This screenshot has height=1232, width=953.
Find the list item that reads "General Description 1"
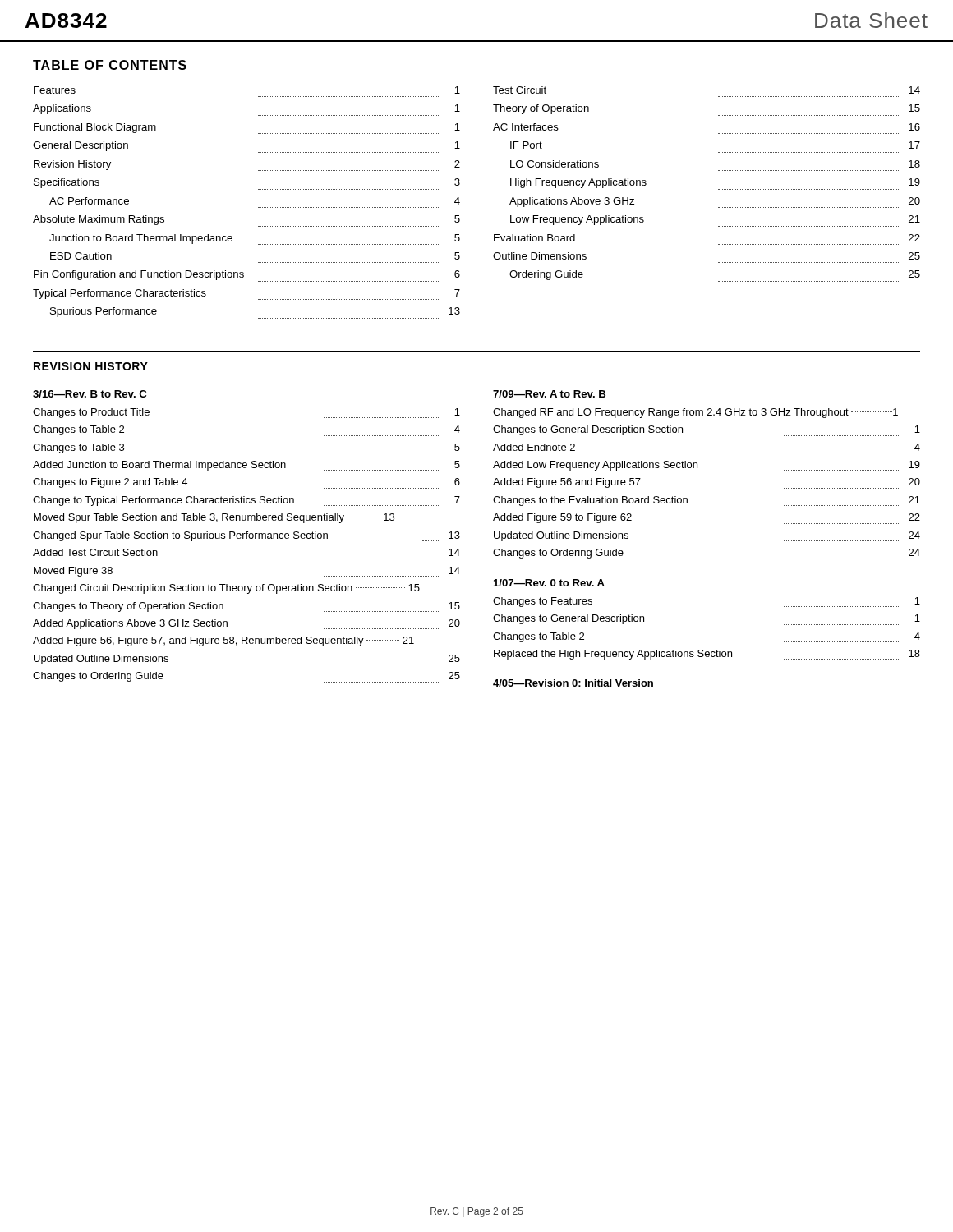pyautogui.click(x=81, y=147)
